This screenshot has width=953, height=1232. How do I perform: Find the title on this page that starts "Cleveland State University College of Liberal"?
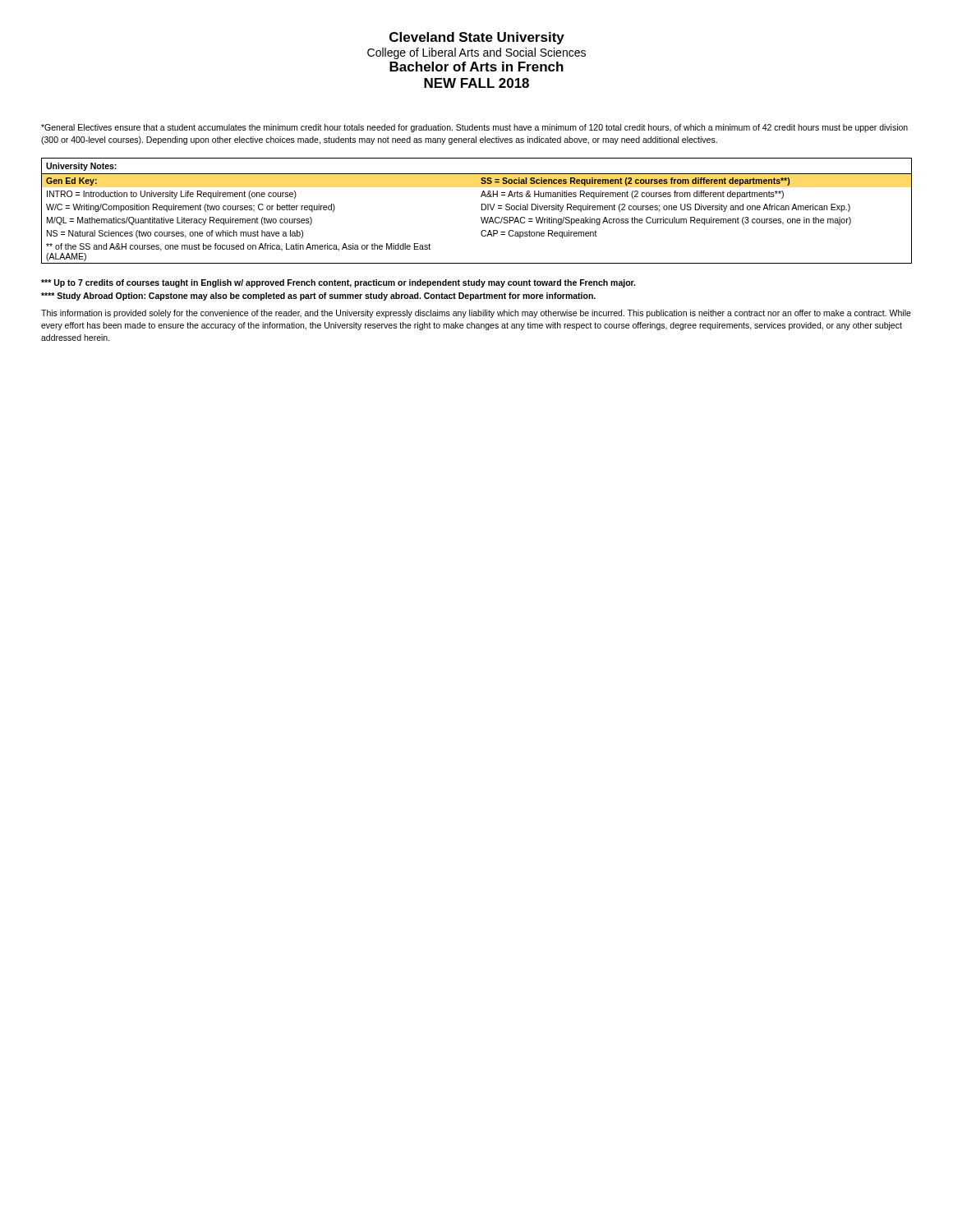point(476,61)
